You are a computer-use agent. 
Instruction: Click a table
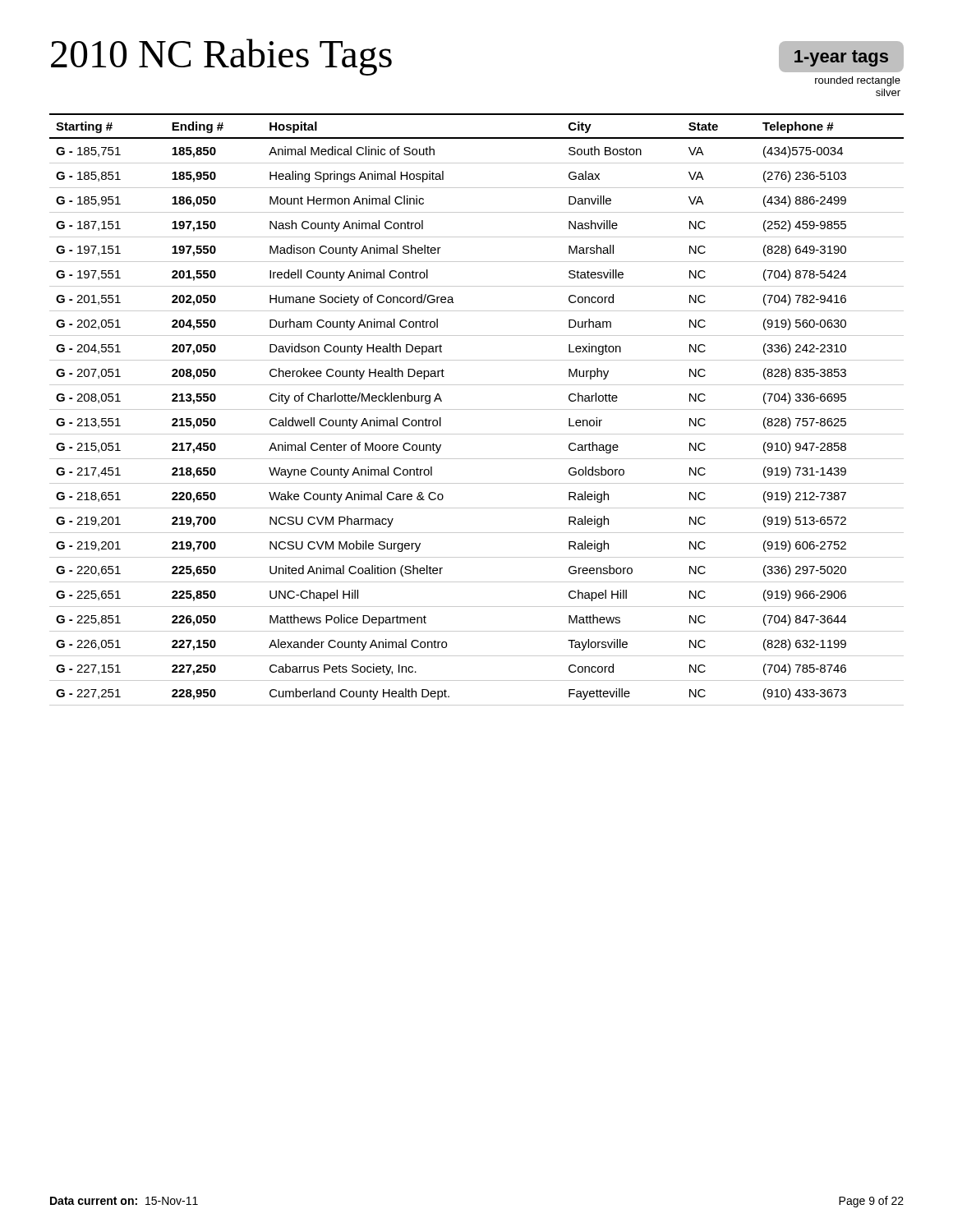pyautogui.click(x=476, y=409)
